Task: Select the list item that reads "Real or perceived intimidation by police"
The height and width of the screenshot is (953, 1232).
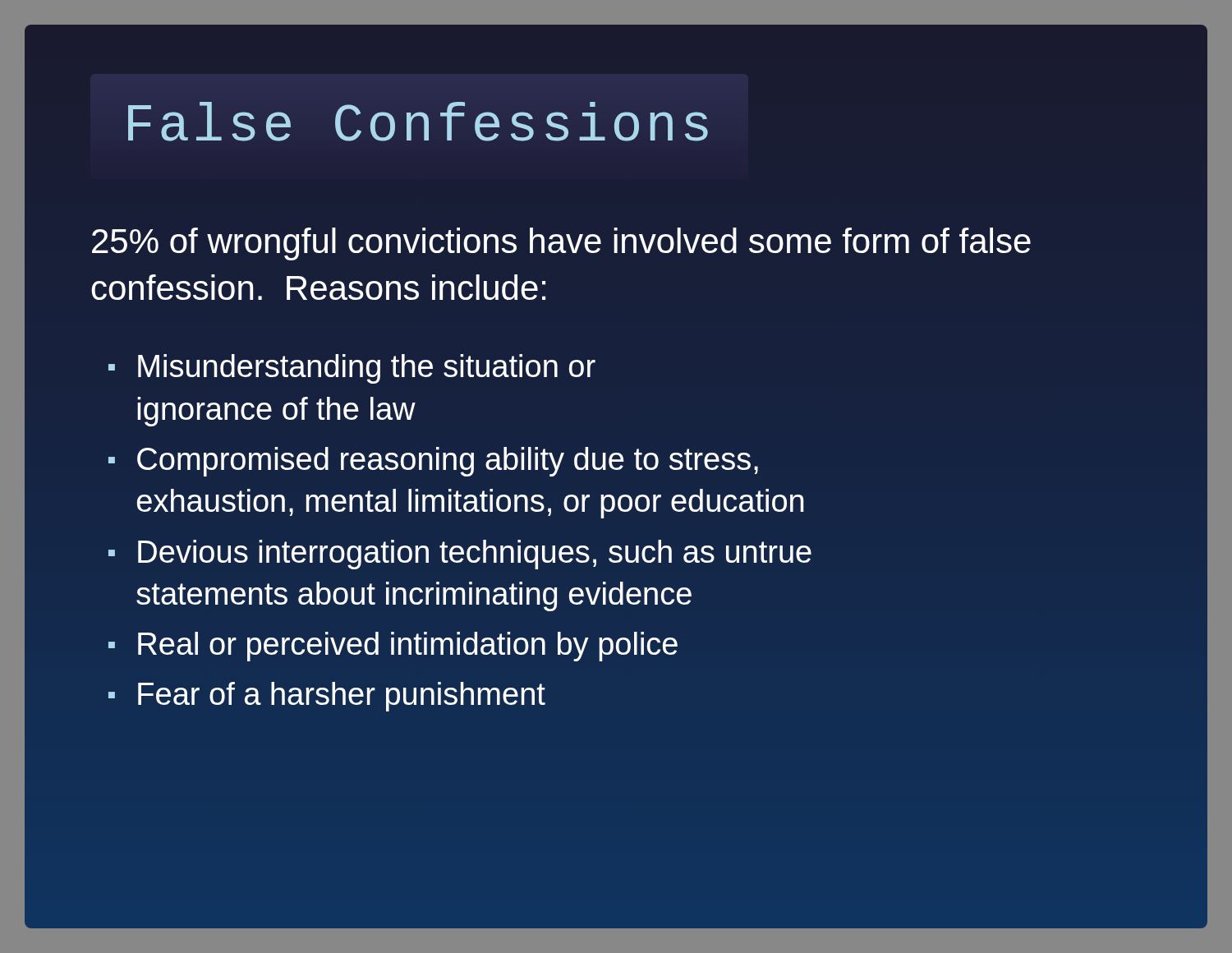Action: (407, 645)
